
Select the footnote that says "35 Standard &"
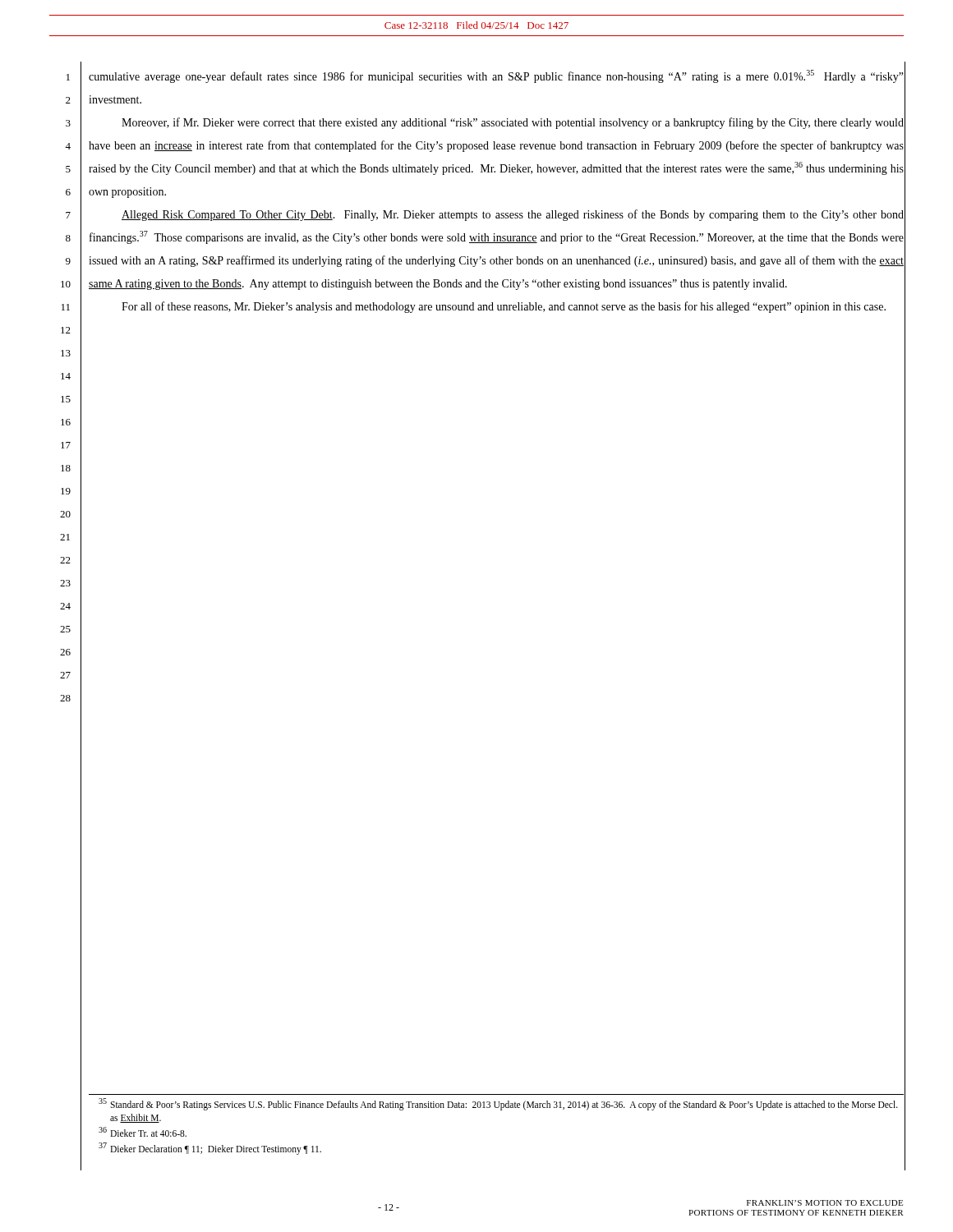click(496, 1111)
